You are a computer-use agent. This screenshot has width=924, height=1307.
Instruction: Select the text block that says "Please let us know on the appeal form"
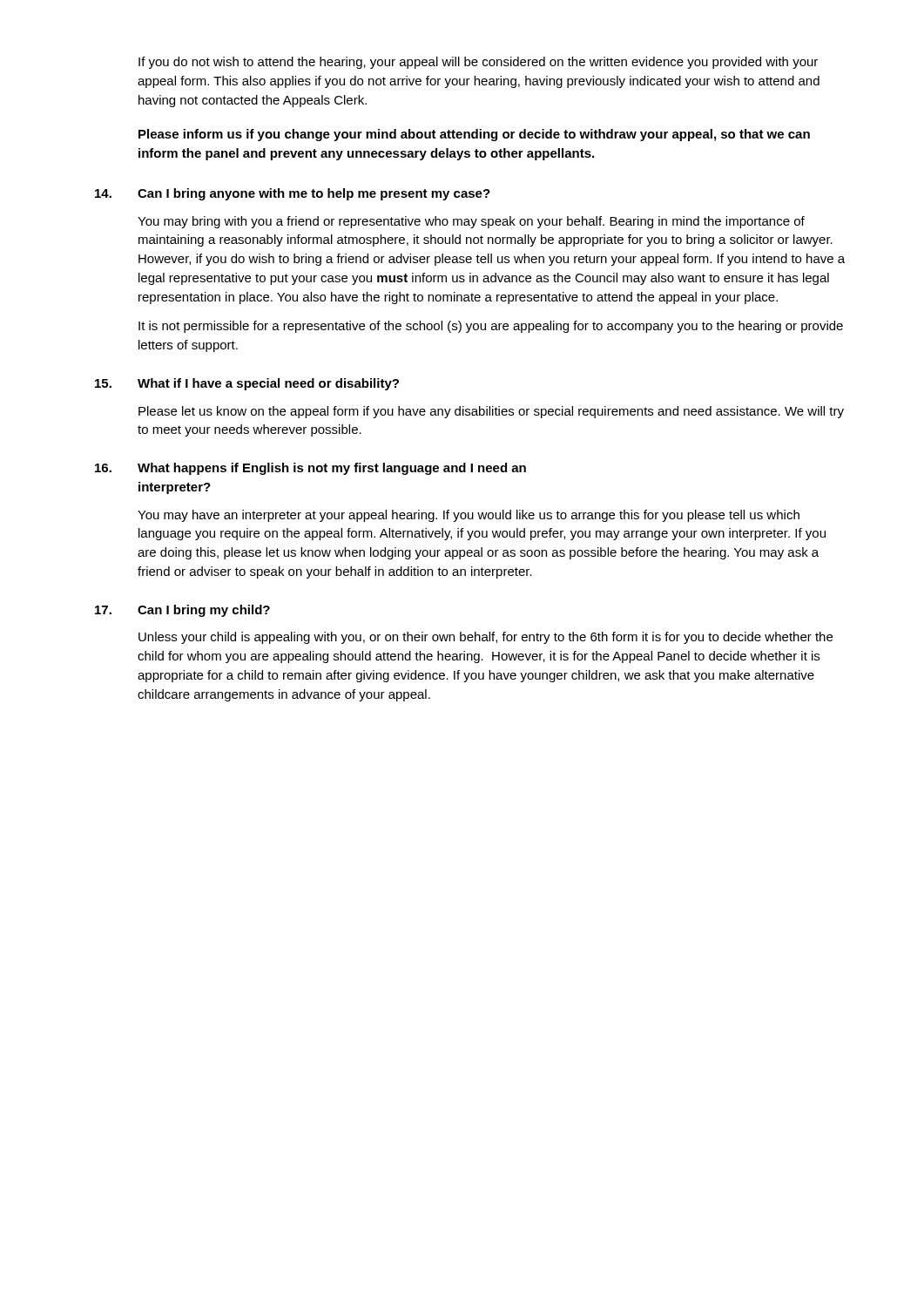click(x=492, y=420)
